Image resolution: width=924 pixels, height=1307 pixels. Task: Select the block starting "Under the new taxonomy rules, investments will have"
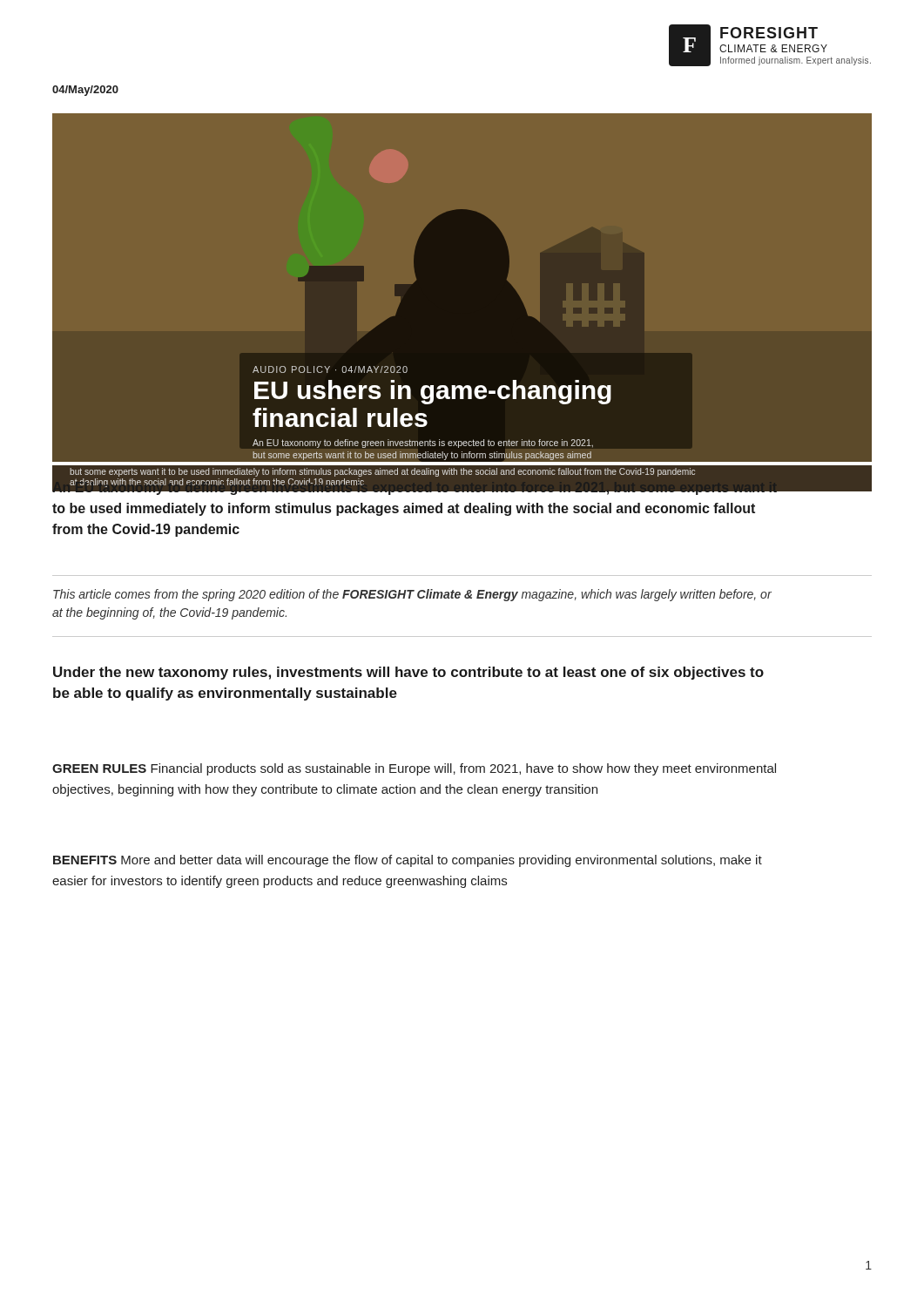pos(408,683)
